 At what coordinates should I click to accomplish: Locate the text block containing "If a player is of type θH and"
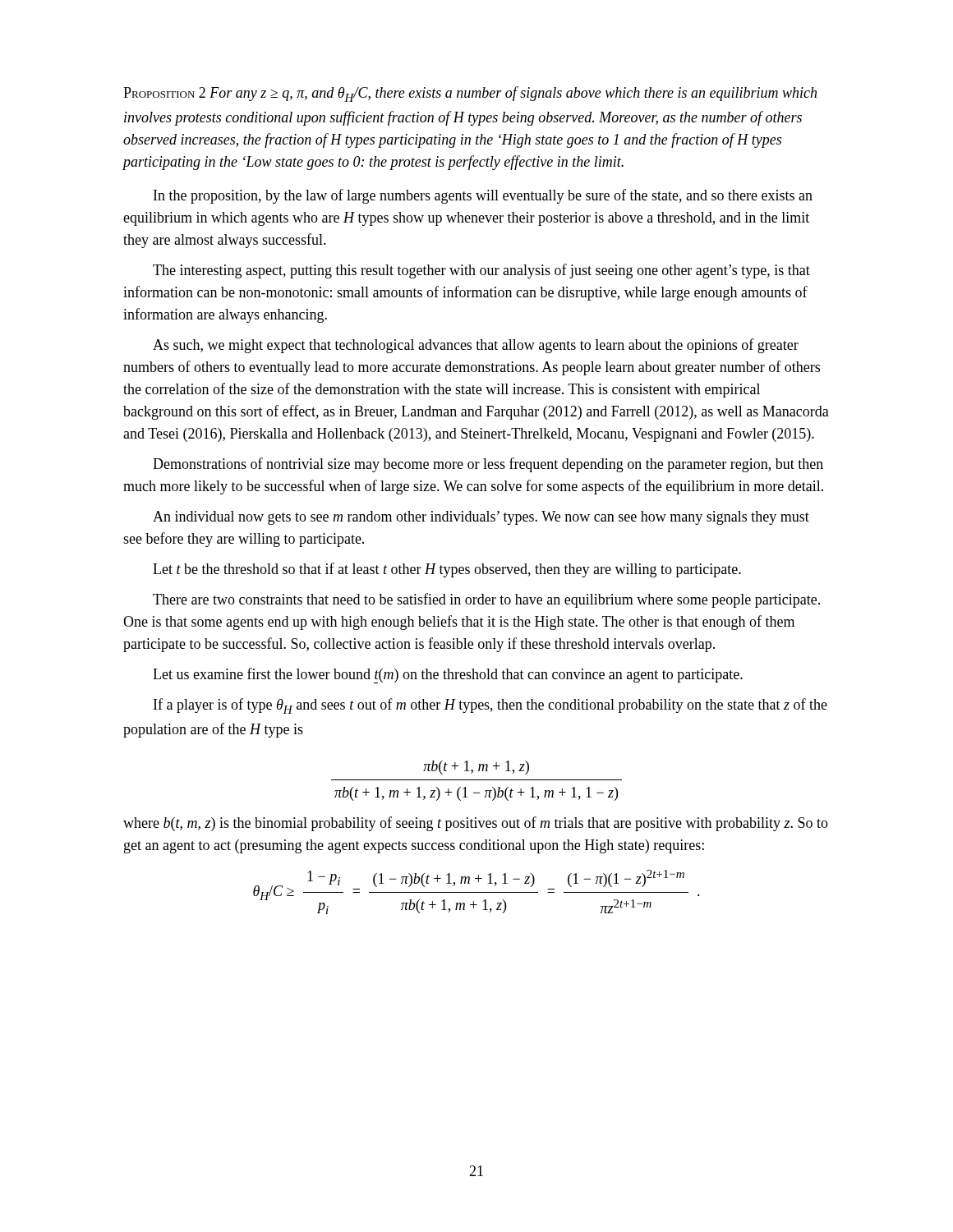[x=476, y=718]
